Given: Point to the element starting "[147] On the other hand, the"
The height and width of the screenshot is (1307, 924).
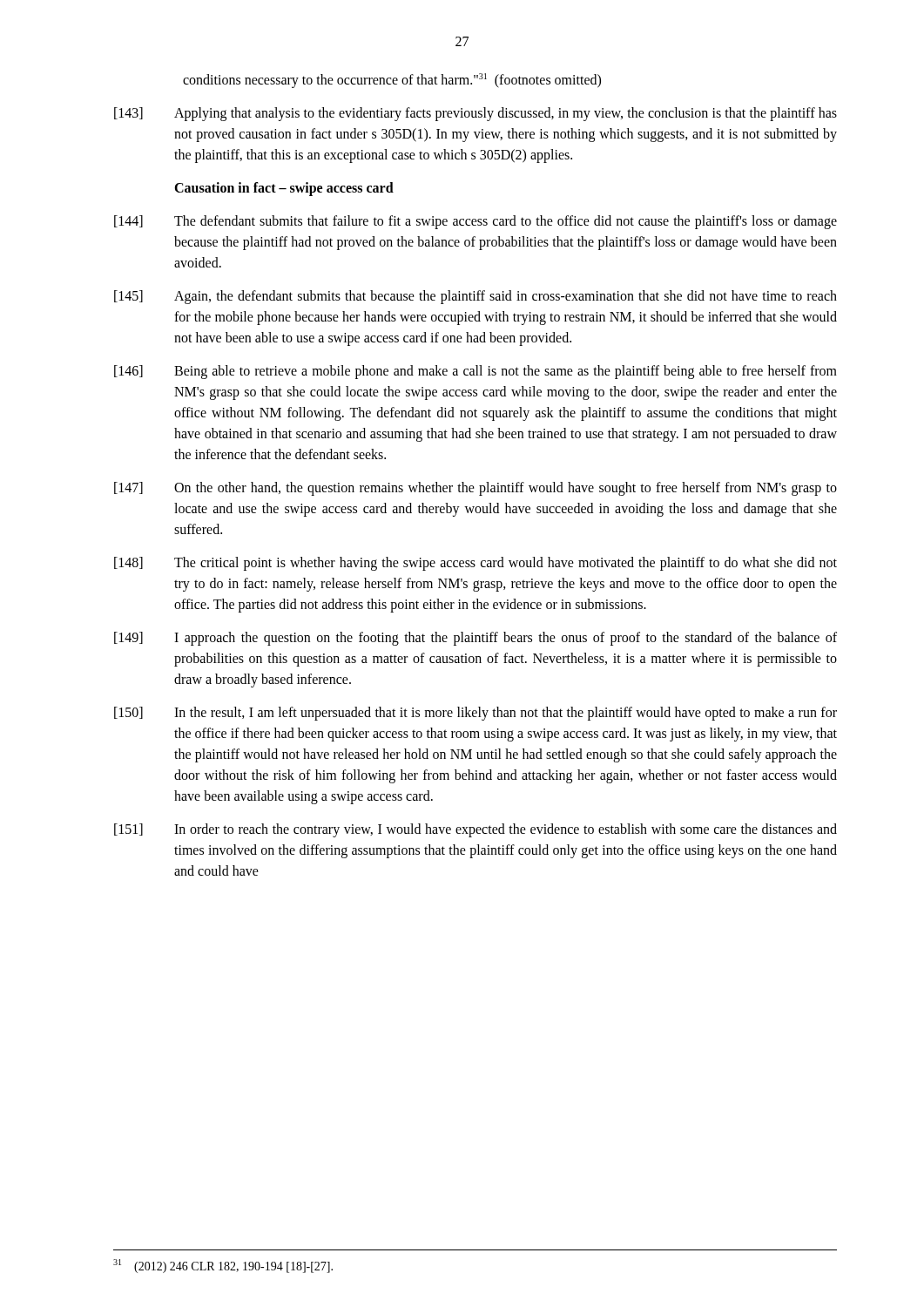Looking at the screenshot, I should pyautogui.click(x=475, y=509).
